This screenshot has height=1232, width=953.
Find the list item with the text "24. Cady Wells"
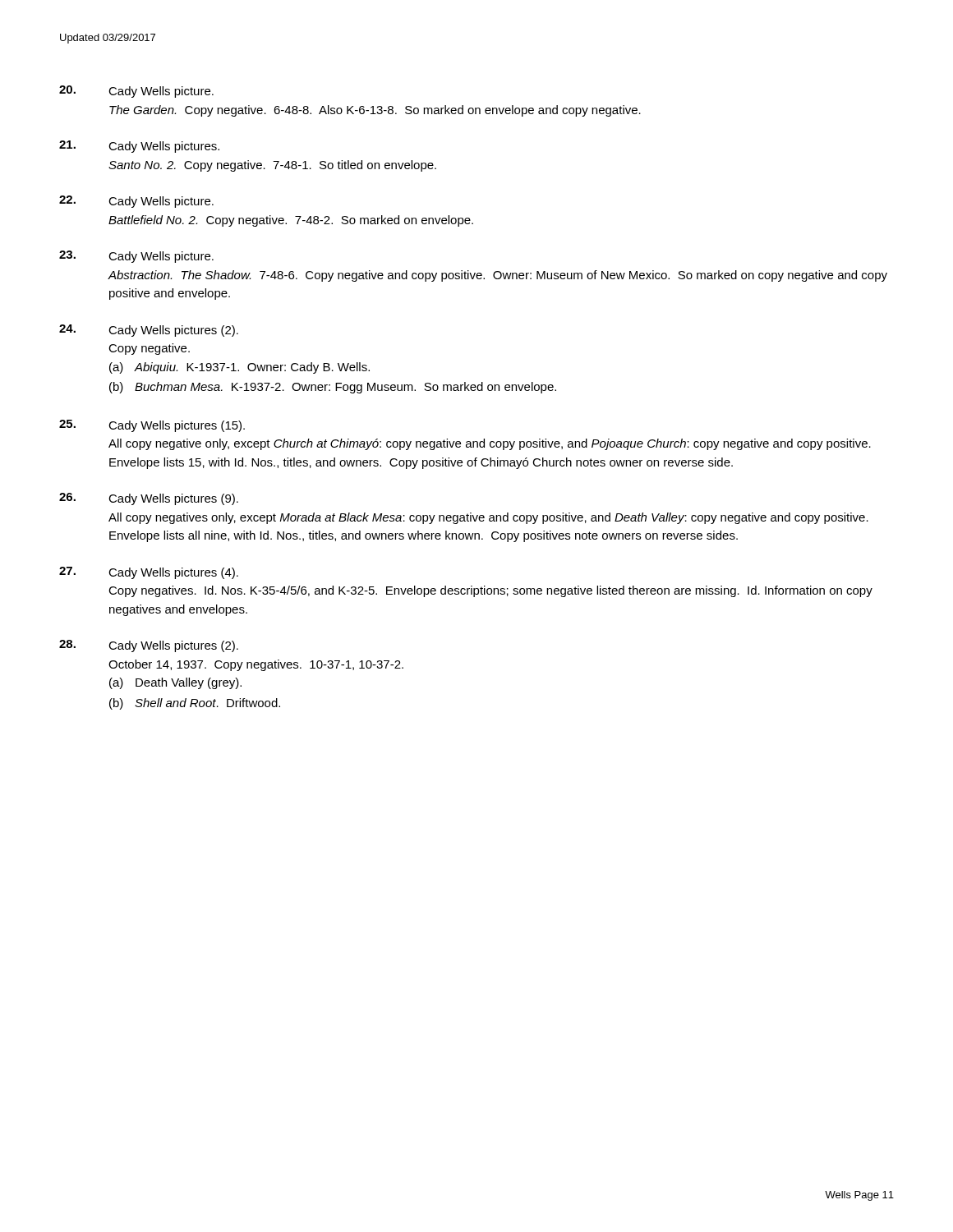click(x=149, y=331)
